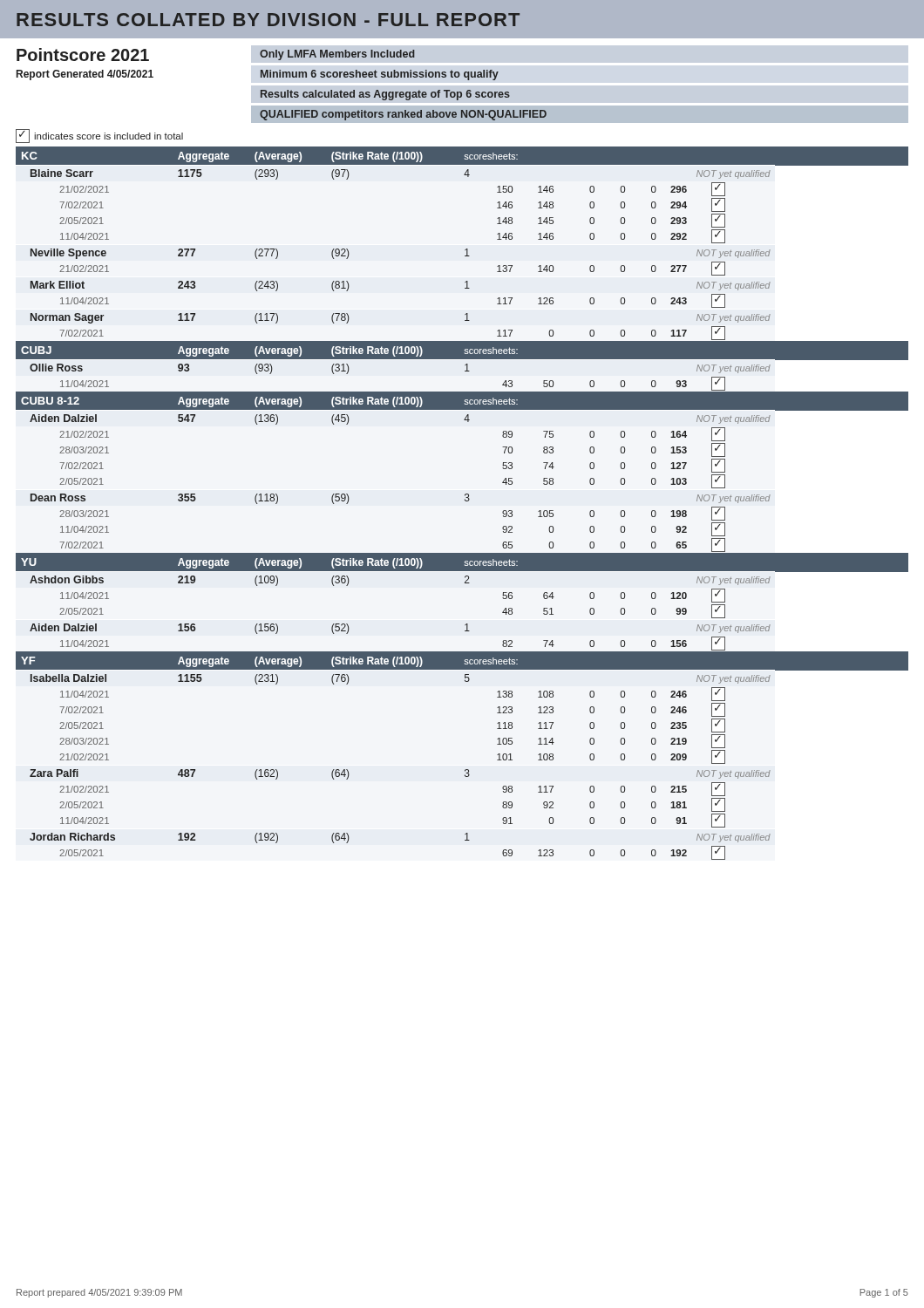Select the passage starting "Report Generated 4/05/2021"
Screen dimensions: 1308x924
(x=85, y=74)
